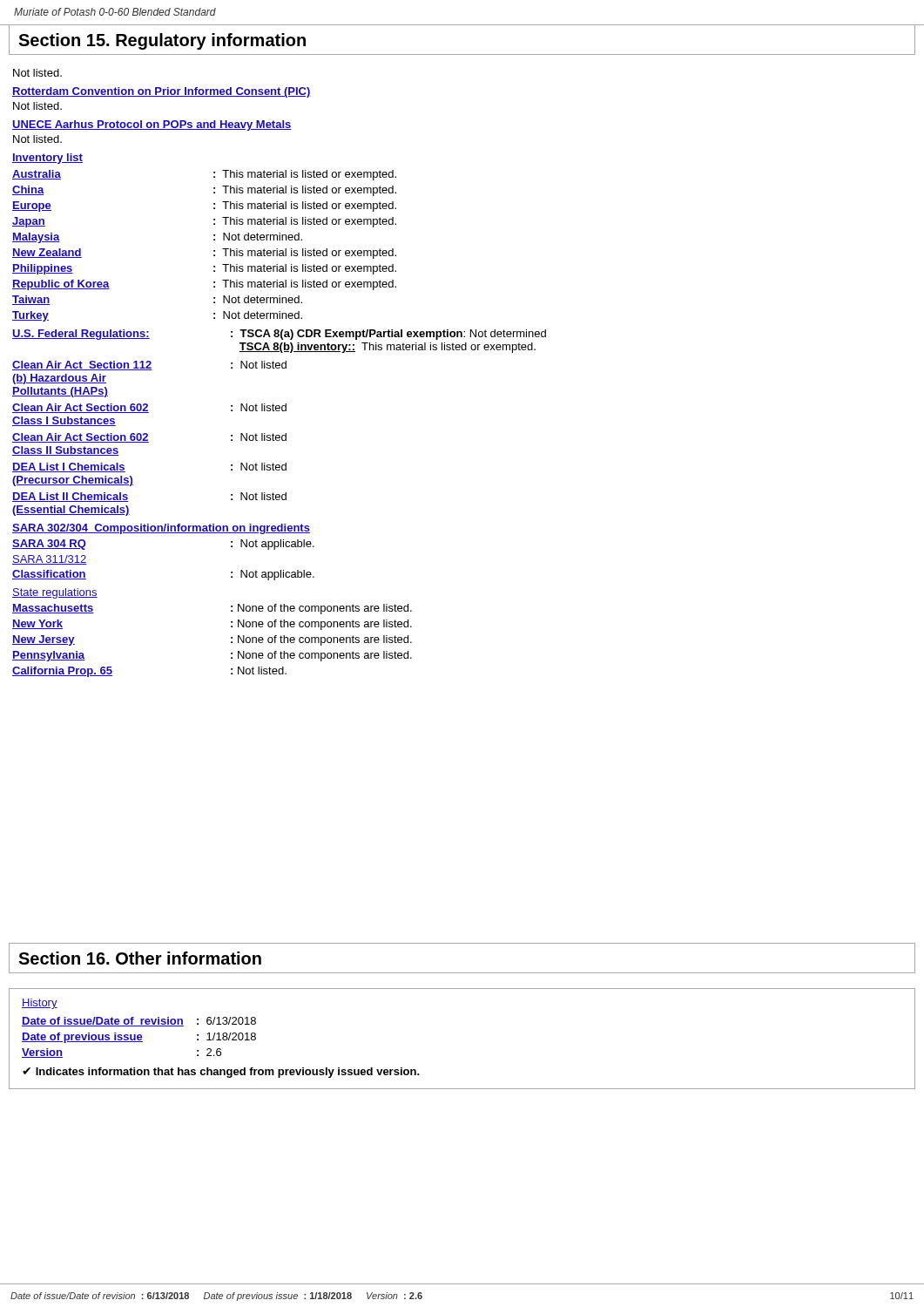Where is the passage that starts "DEA List II"?
Viewport: 924px width, 1307px height.
[73, 497]
